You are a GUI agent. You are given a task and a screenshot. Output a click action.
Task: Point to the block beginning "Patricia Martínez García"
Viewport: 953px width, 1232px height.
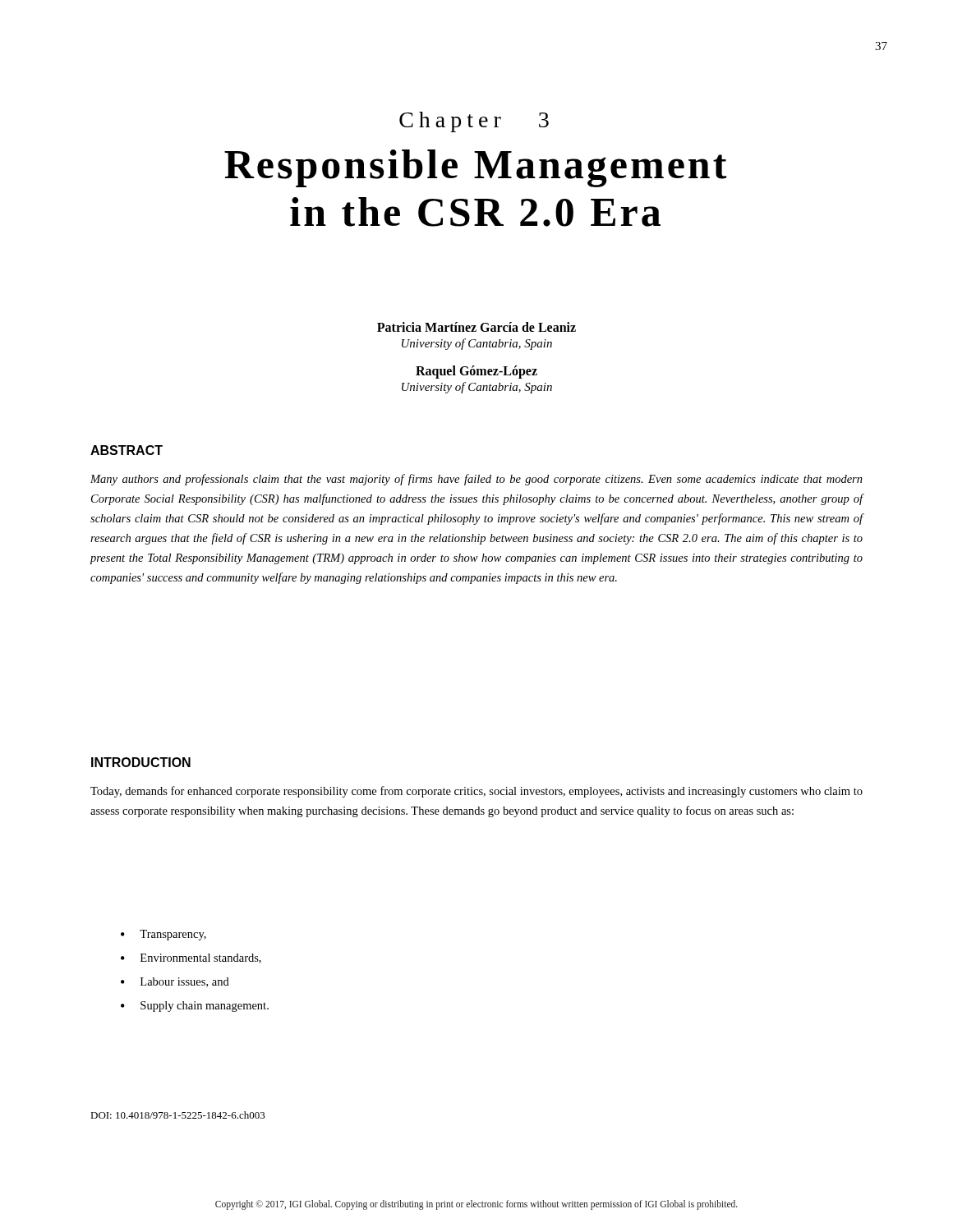pyautogui.click(x=476, y=336)
